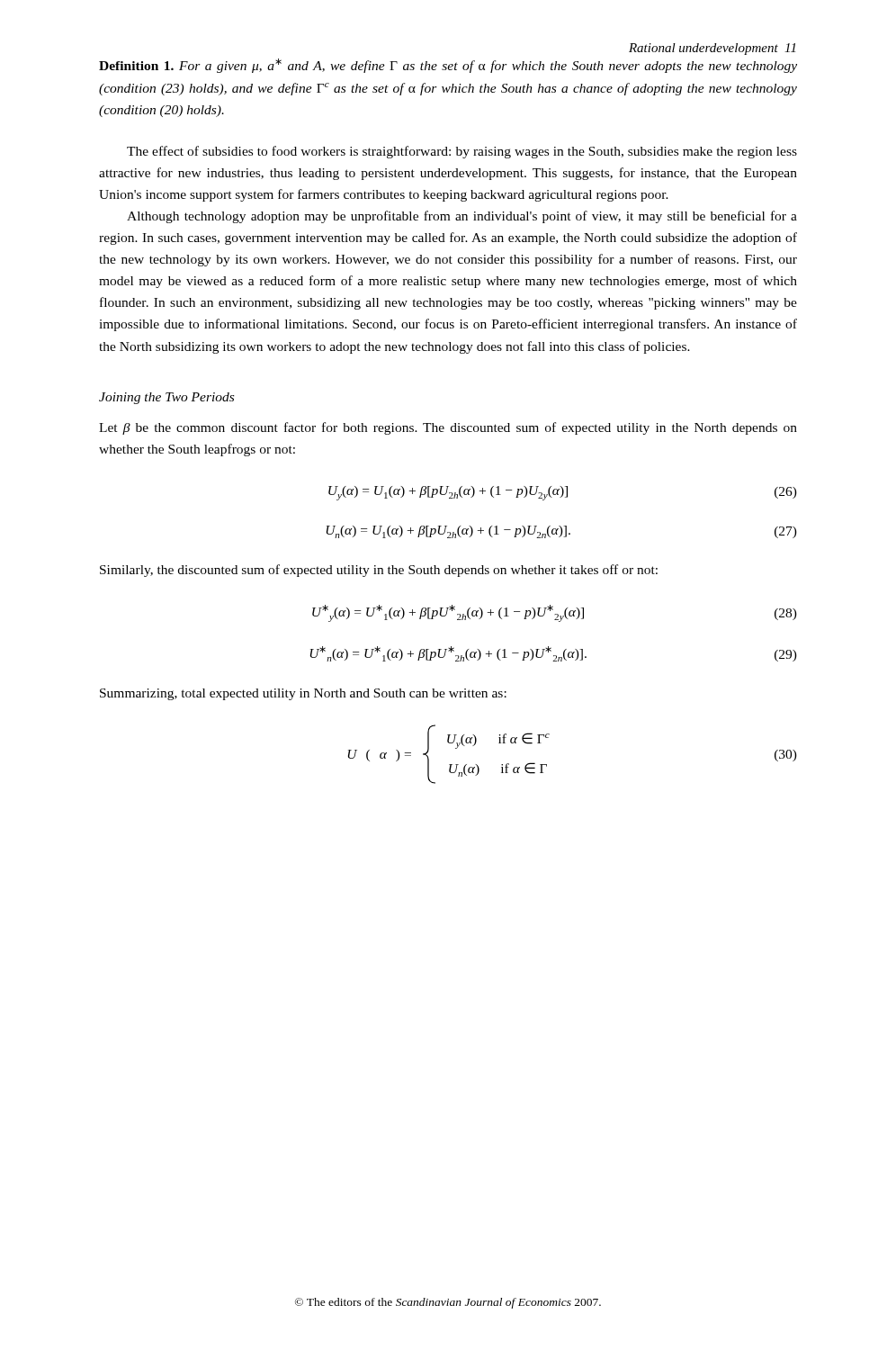Where is the passage that starts "Similarly, the discounted sum of"?
Screen dimensions: 1350x896
click(x=448, y=570)
